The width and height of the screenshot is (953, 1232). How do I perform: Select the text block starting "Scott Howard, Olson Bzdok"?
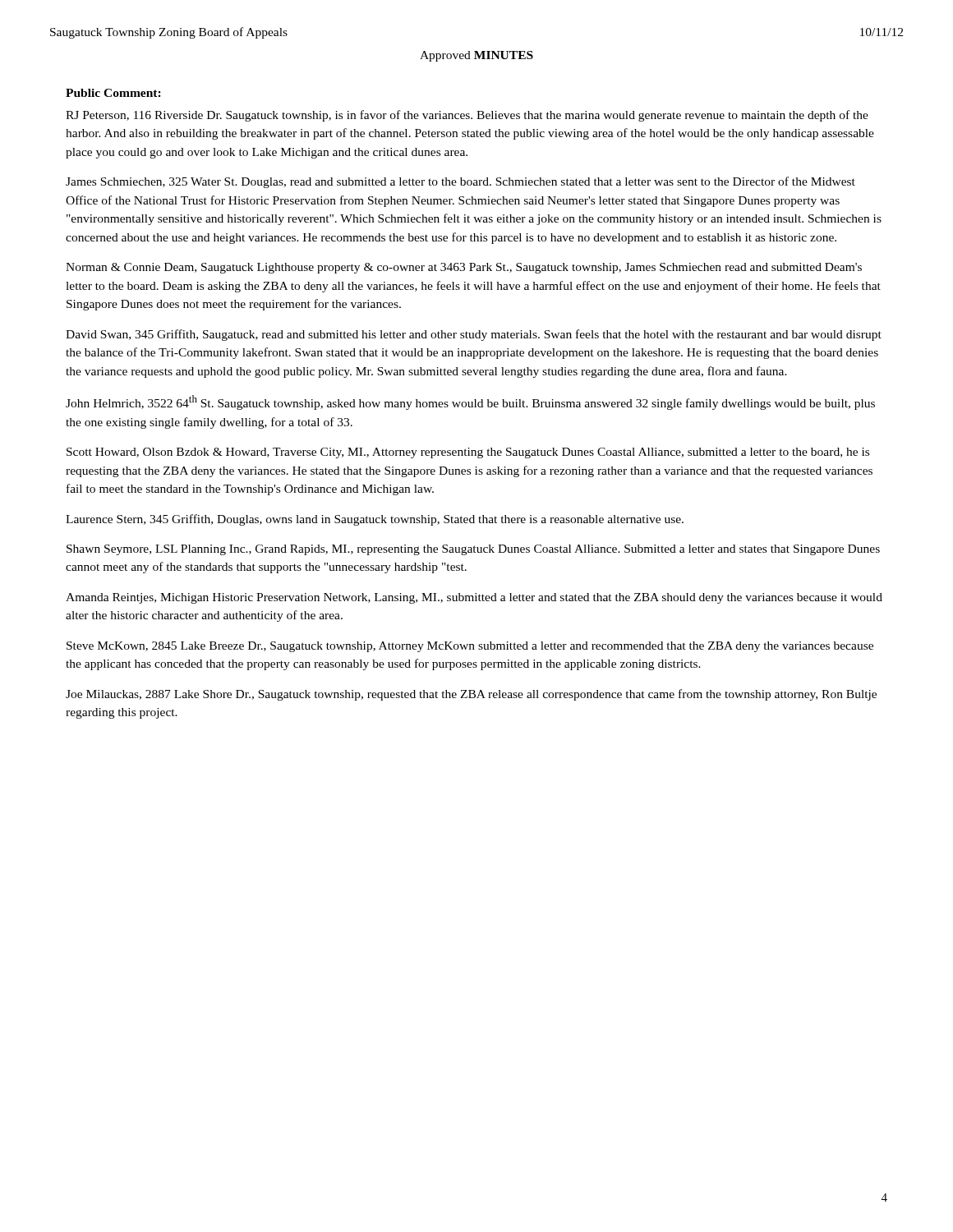469,470
